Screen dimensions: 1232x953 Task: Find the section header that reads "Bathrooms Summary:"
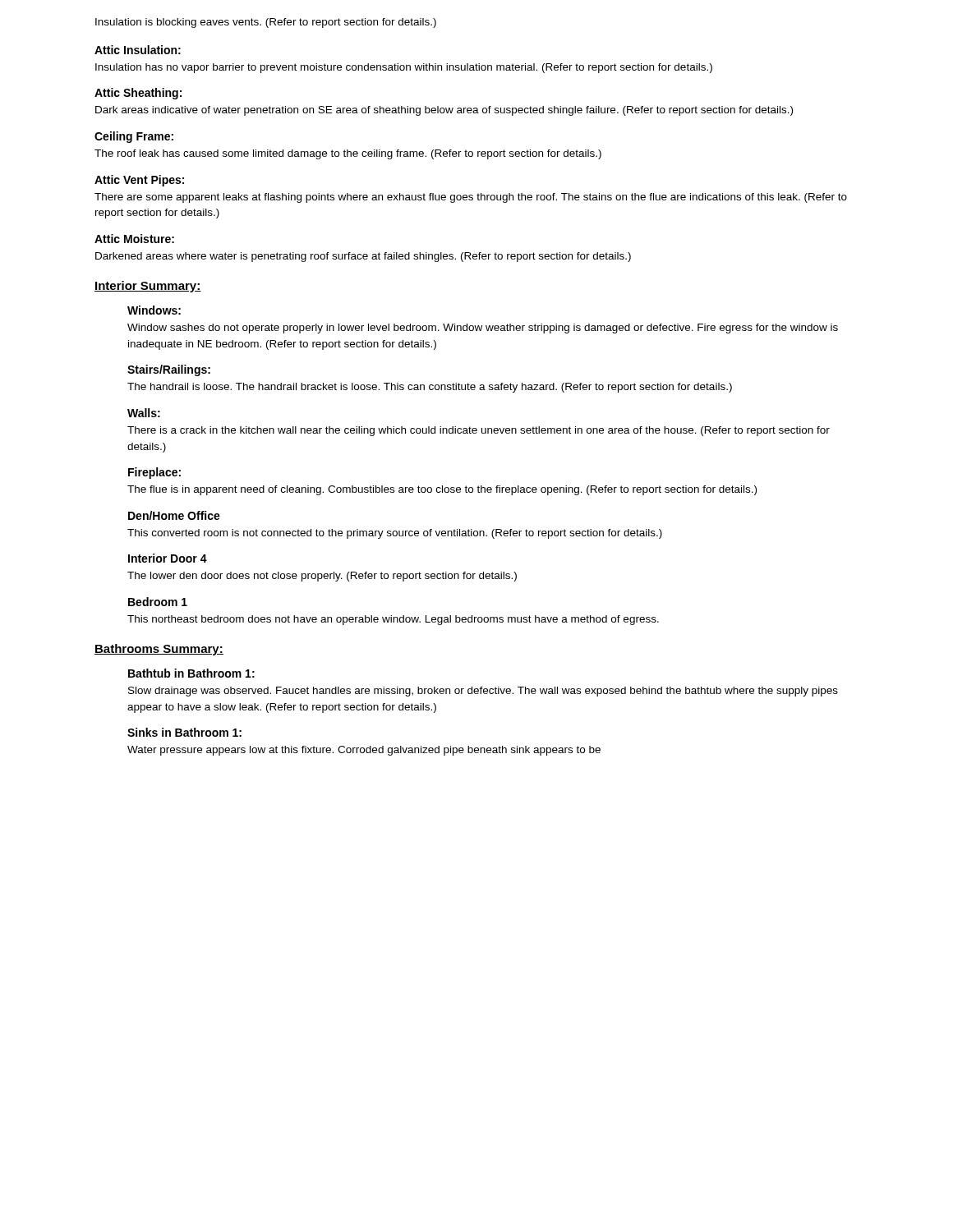(x=159, y=649)
